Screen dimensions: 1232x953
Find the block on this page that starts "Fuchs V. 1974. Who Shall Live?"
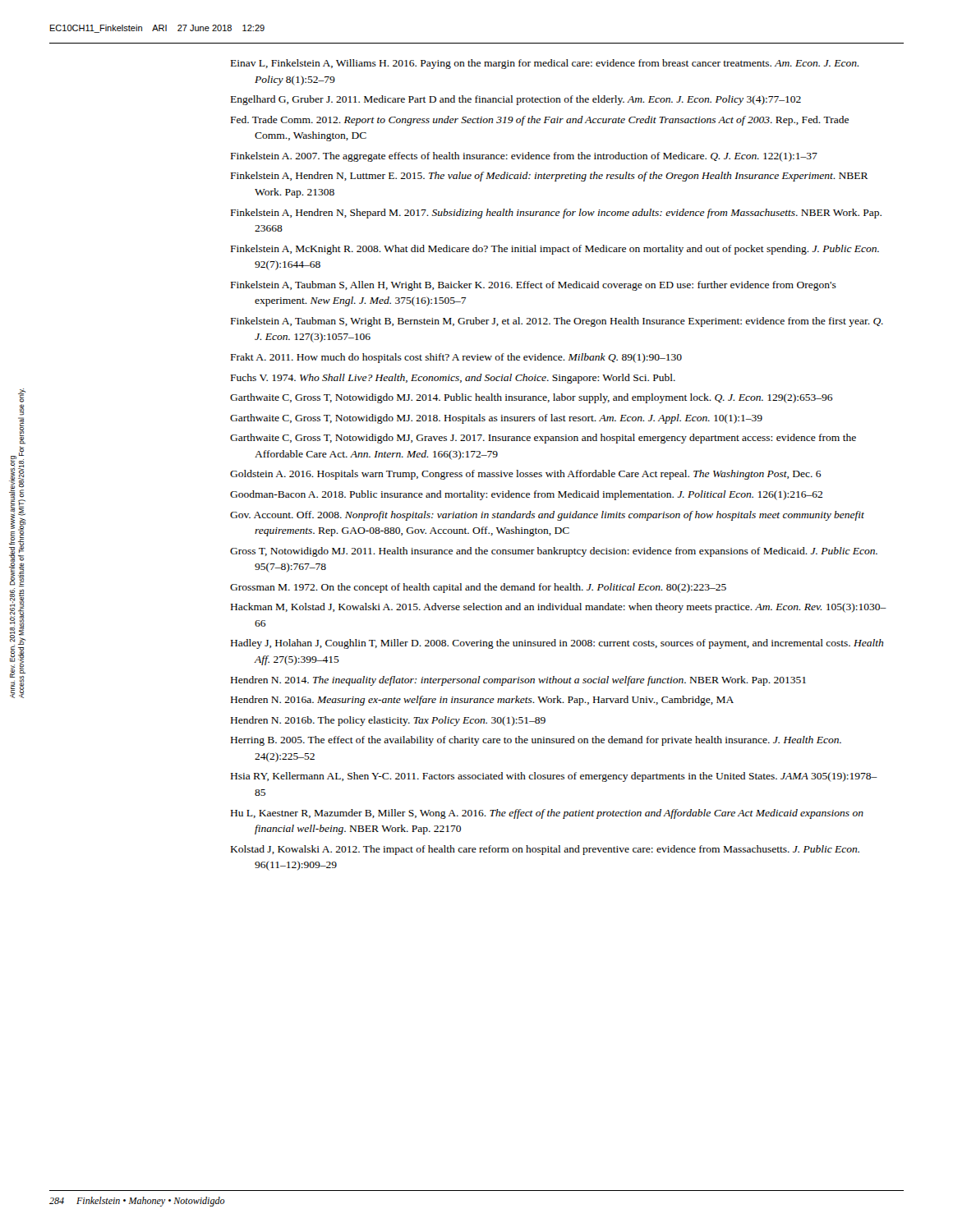453,377
